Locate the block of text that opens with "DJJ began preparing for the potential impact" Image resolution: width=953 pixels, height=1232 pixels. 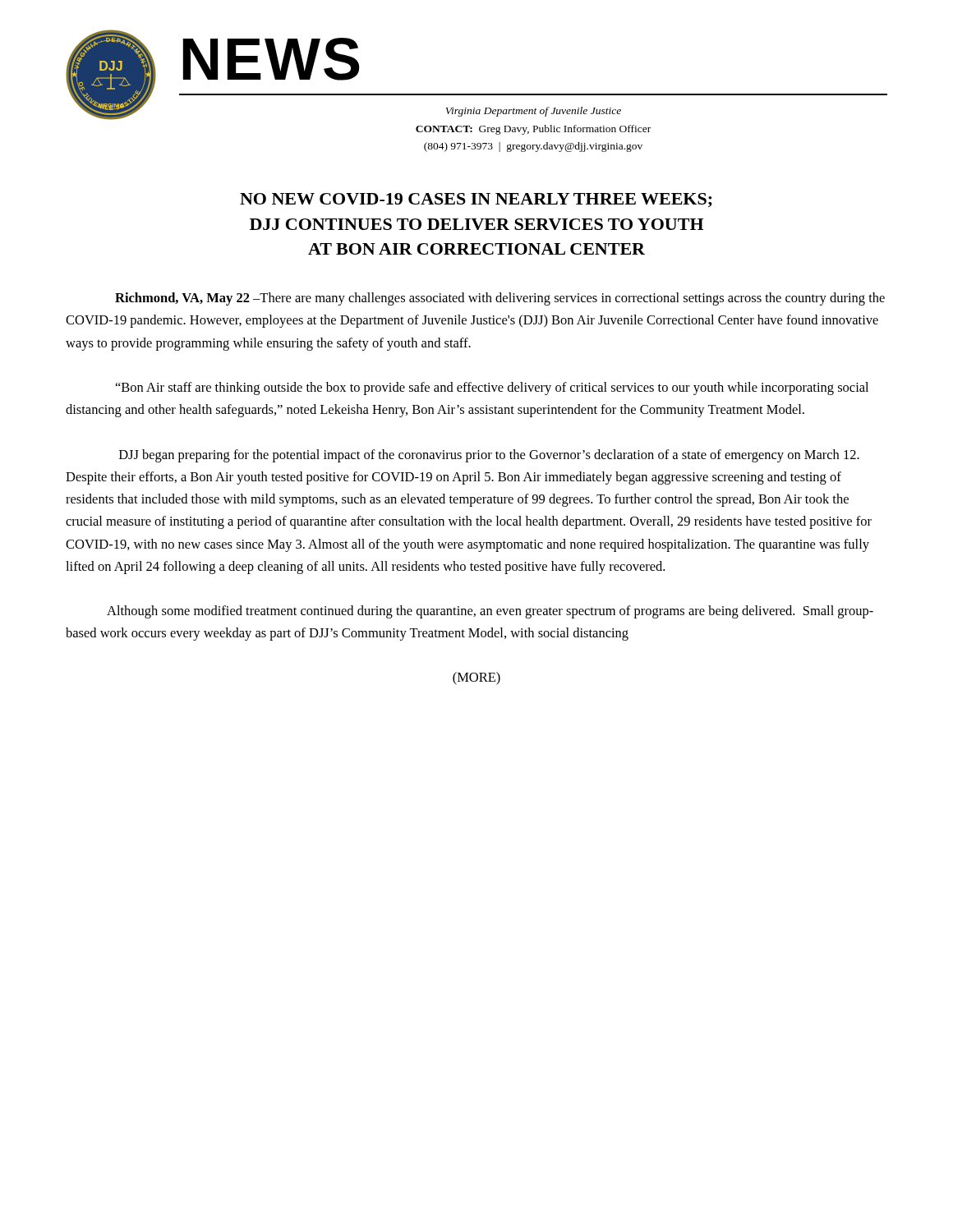point(469,510)
